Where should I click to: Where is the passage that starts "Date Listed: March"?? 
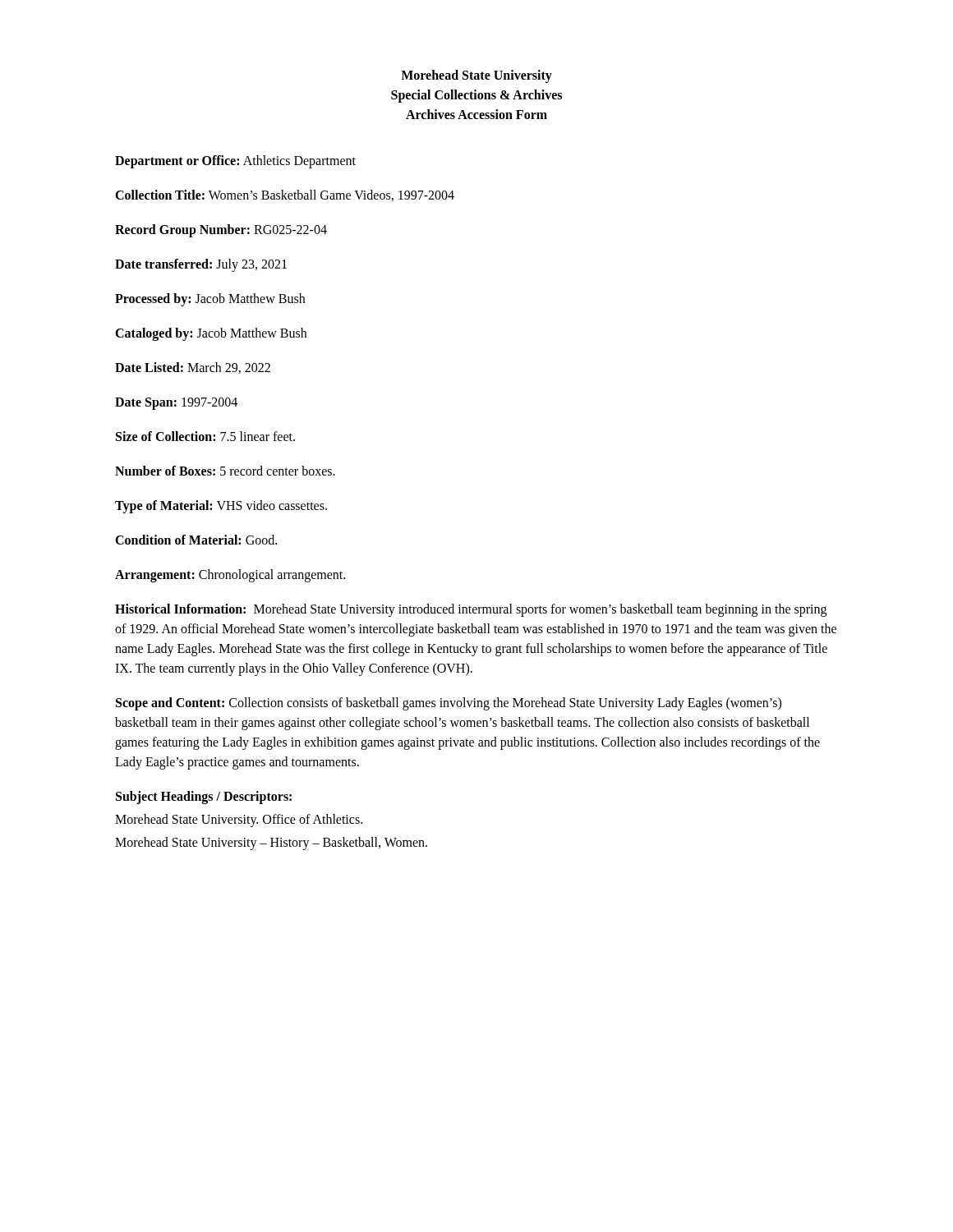193,368
